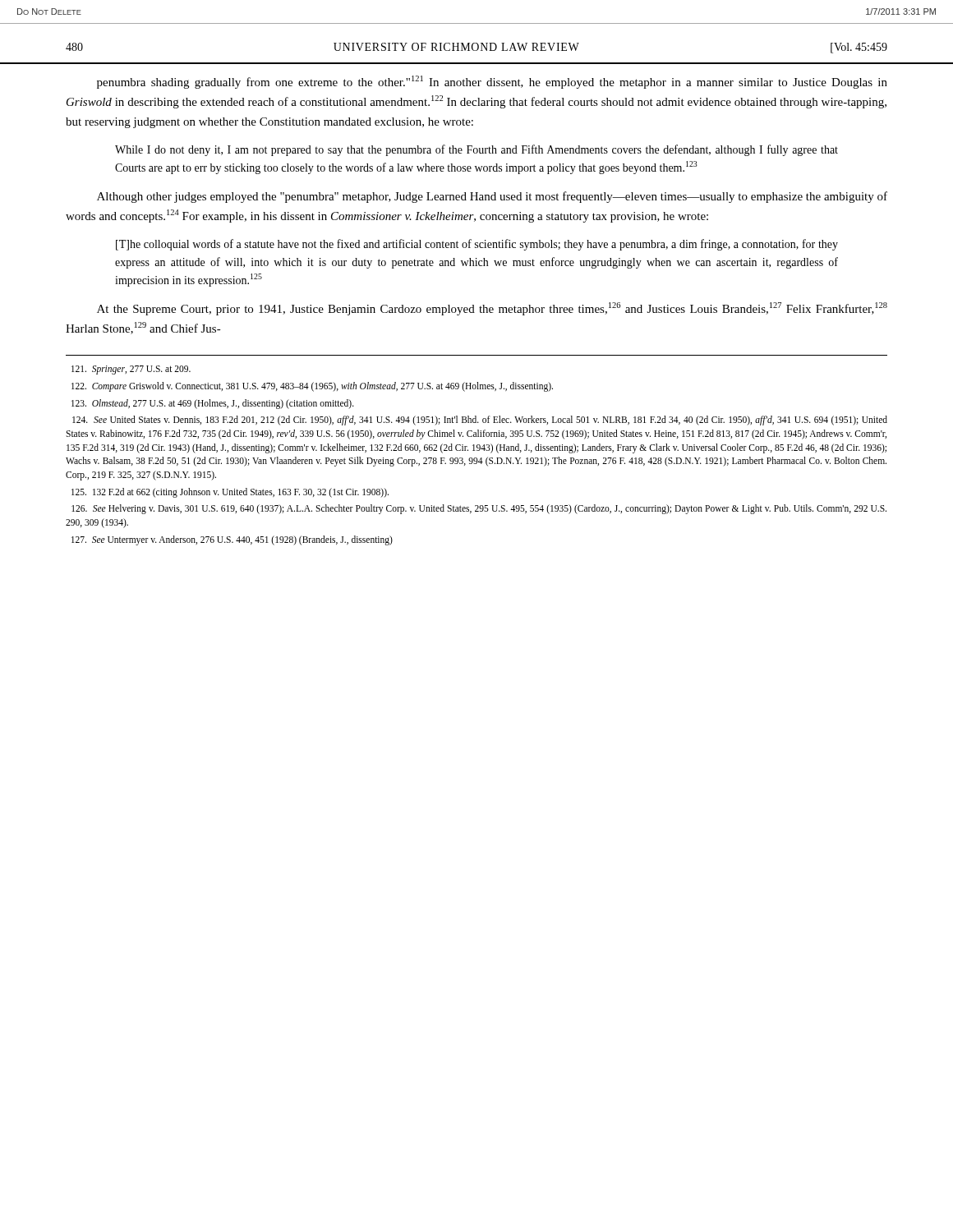Click on the text block starting "Olmstead, 277 U.S. at 469 (Holmes,"
The width and height of the screenshot is (953, 1232).
[210, 403]
